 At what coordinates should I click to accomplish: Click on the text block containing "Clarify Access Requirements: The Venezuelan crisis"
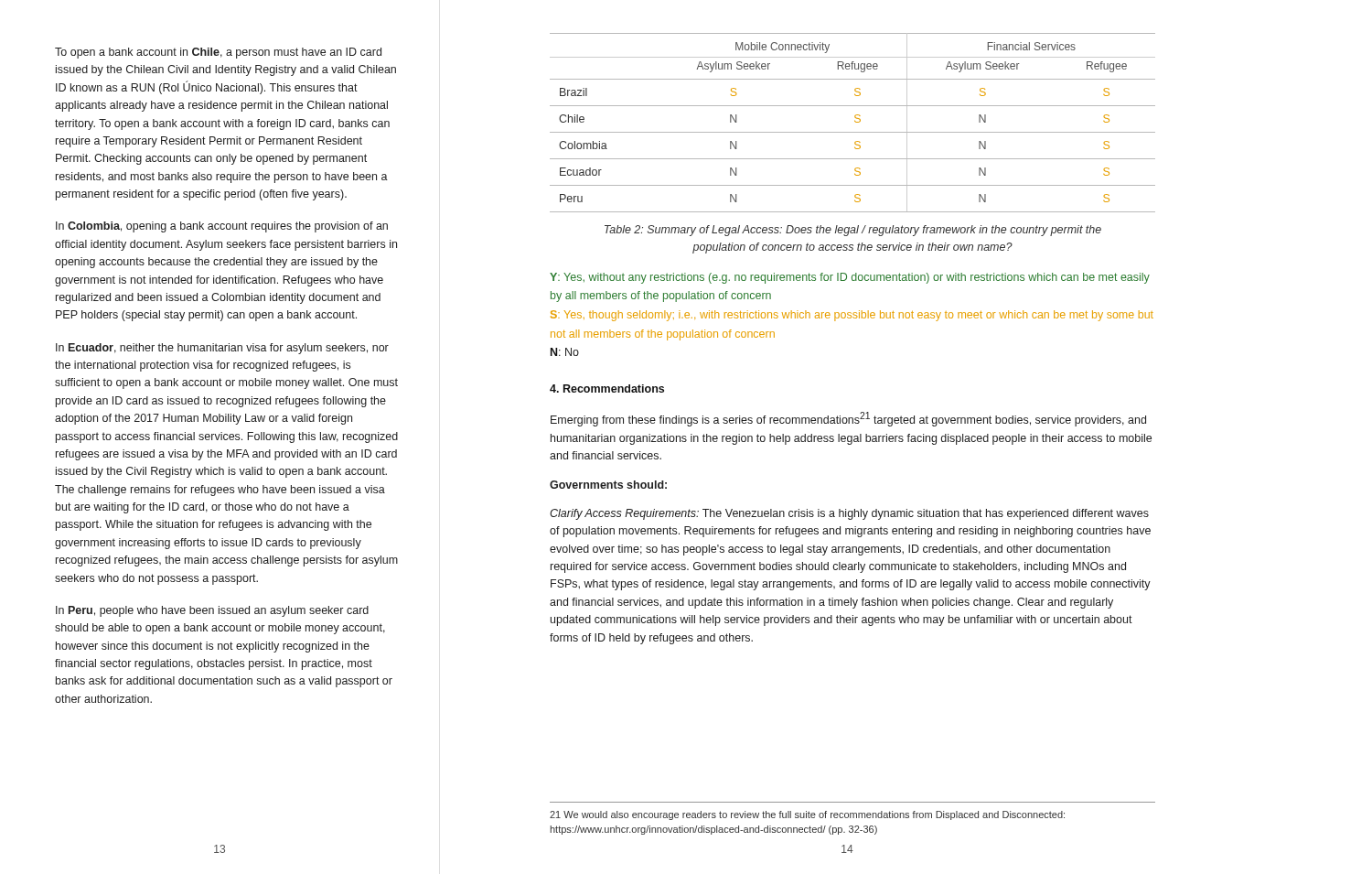[x=852, y=576]
